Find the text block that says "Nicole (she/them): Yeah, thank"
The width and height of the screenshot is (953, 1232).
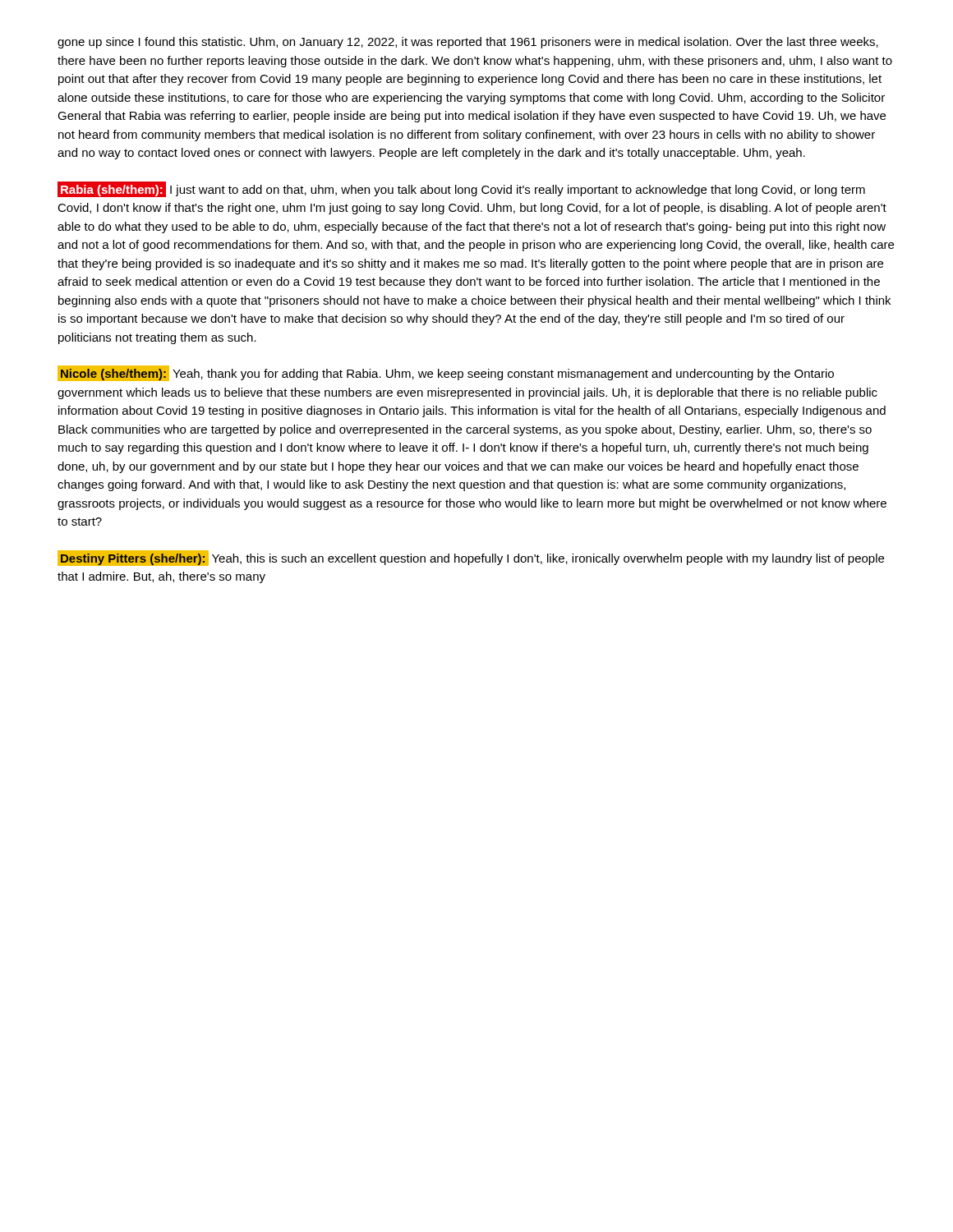472,447
